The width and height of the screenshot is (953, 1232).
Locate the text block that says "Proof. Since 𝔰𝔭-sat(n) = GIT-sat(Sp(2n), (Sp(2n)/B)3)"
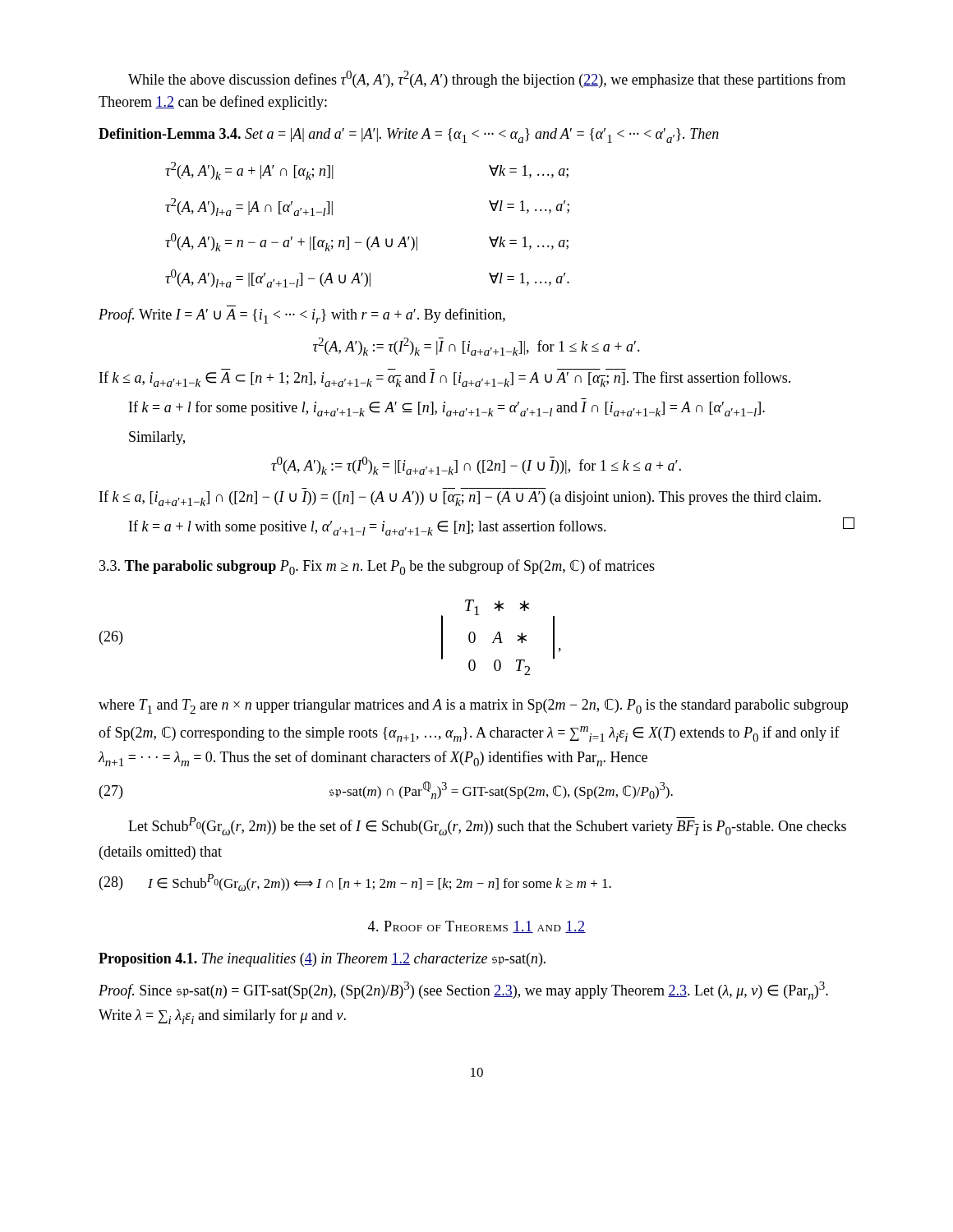[464, 1003]
